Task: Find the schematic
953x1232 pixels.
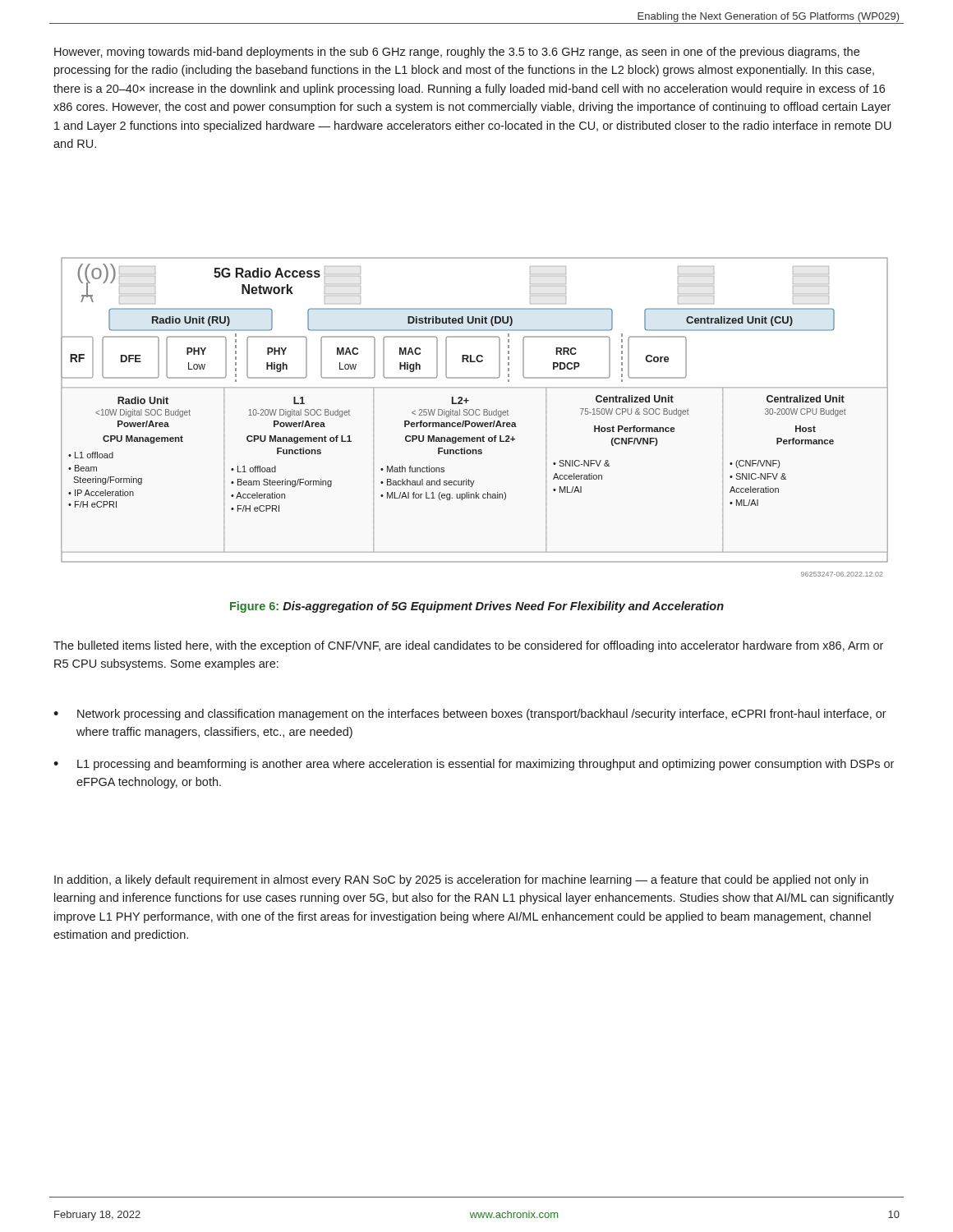Action: coord(476,419)
